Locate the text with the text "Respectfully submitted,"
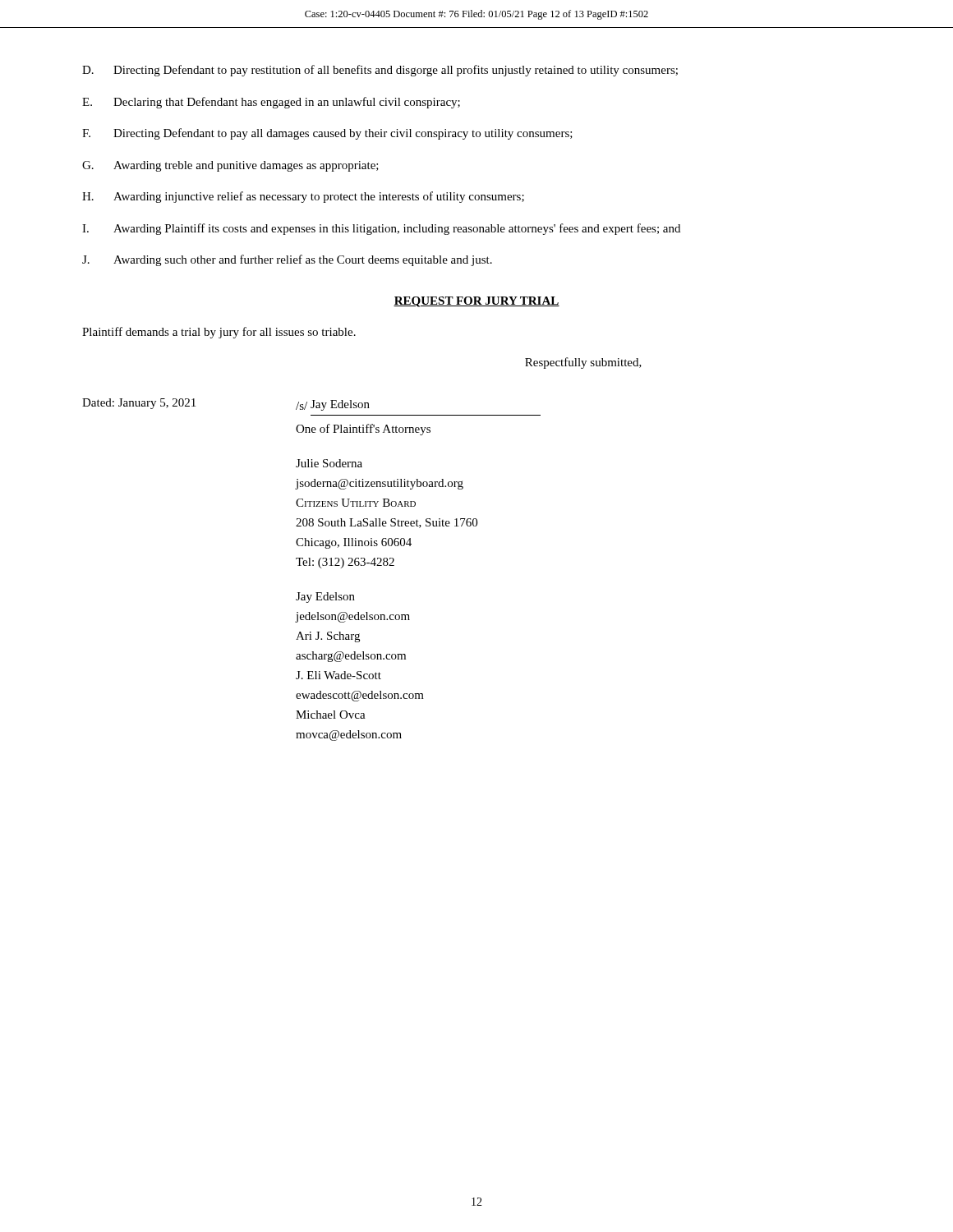Screen dimensions: 1232x953 pos(583,362)
